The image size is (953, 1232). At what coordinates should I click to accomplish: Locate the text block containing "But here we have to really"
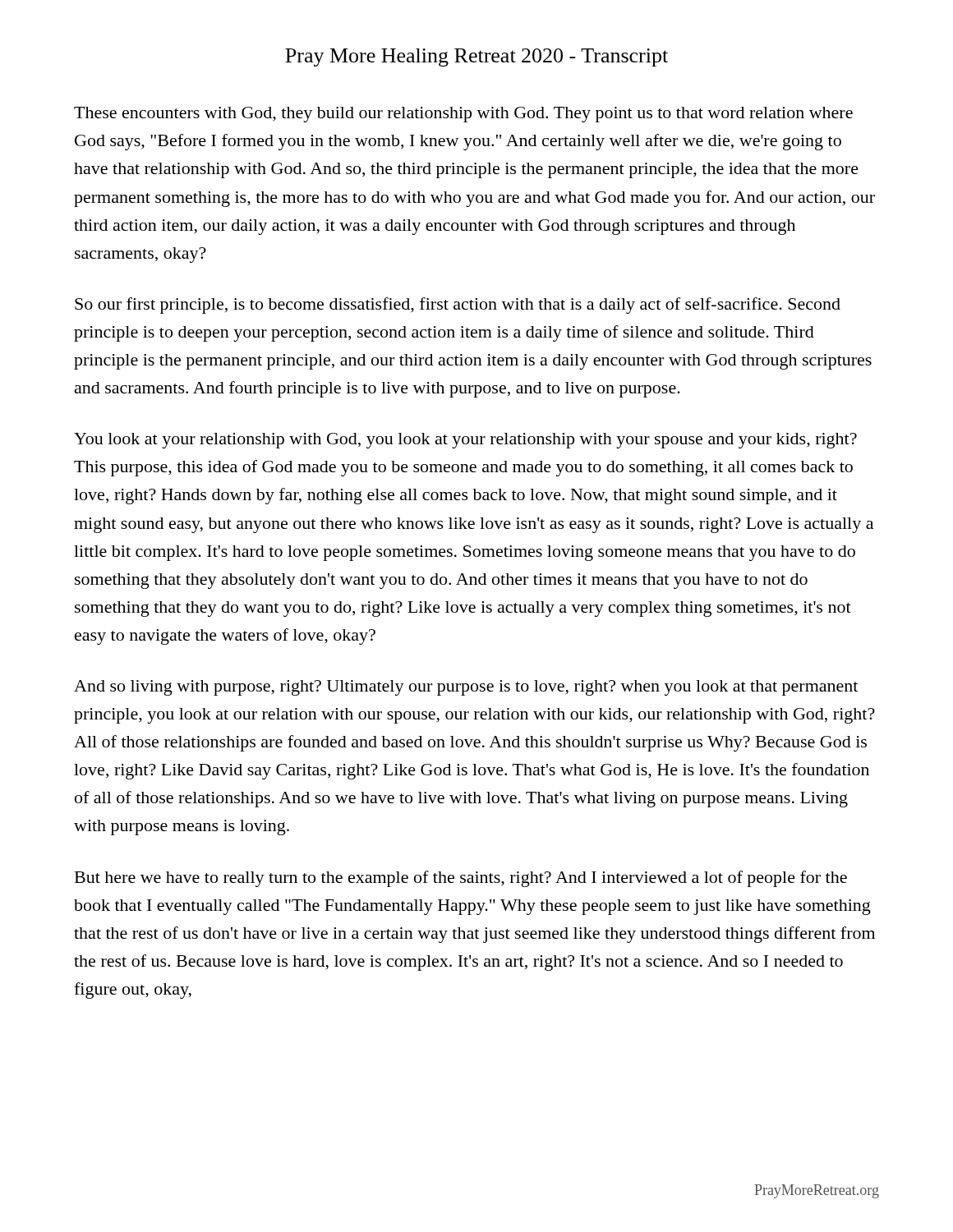point(476,933)
